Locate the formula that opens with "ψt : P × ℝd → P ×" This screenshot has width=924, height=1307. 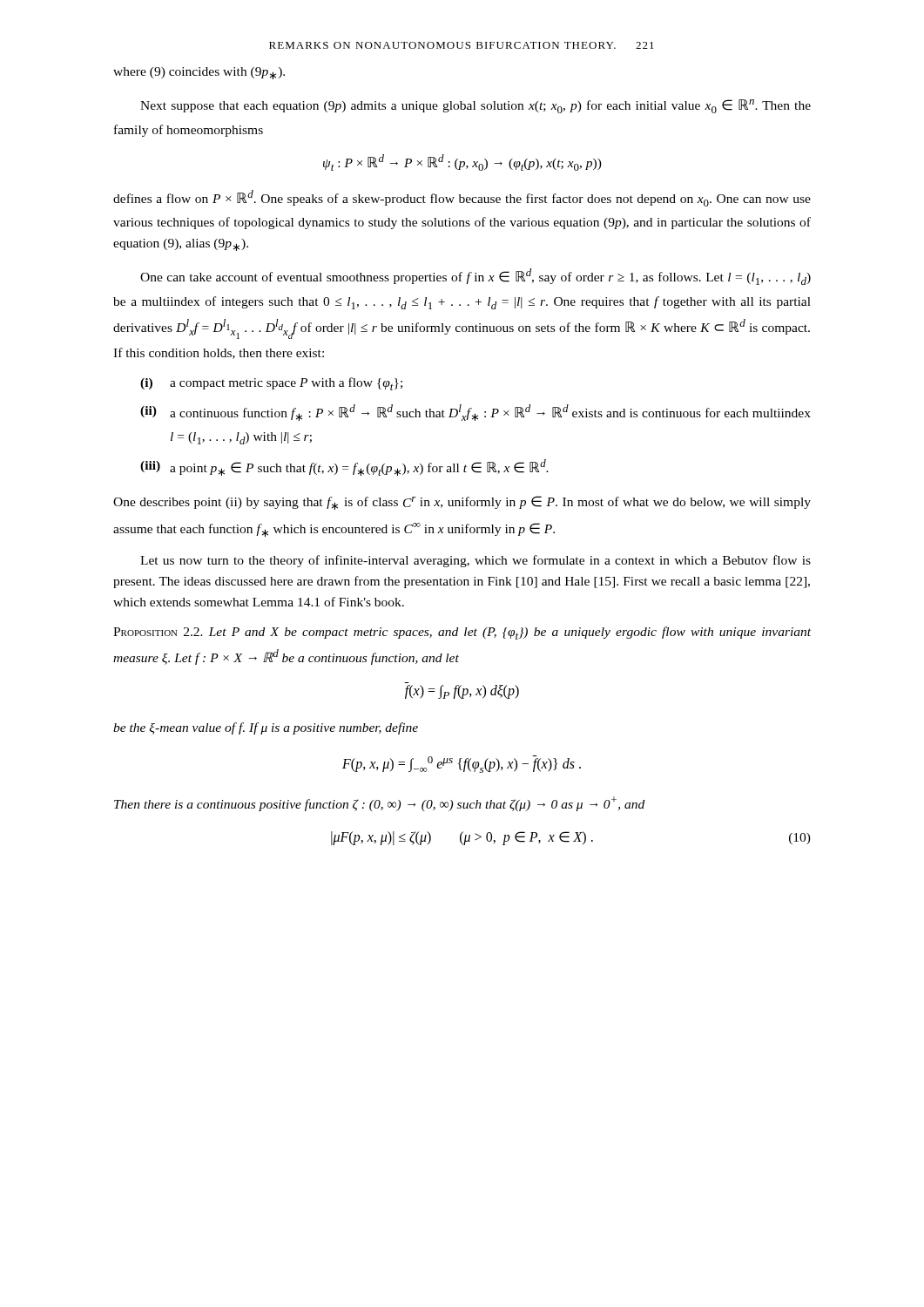click(462, 162)
